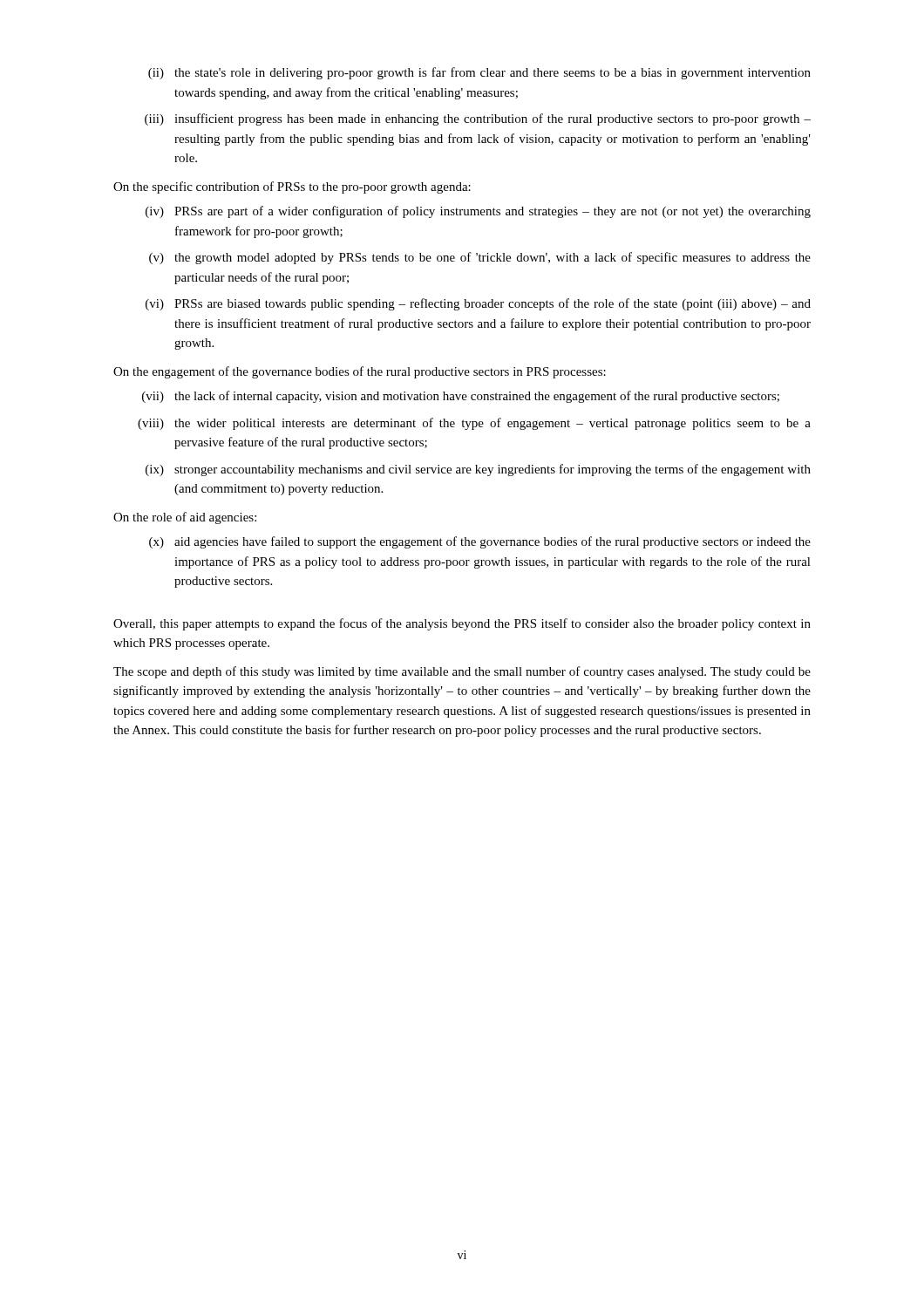The width and height of the screenshot is (924, 1308).
Task: Select the text starting "(ix) stronger accountability"
Action: coord(462,479)
